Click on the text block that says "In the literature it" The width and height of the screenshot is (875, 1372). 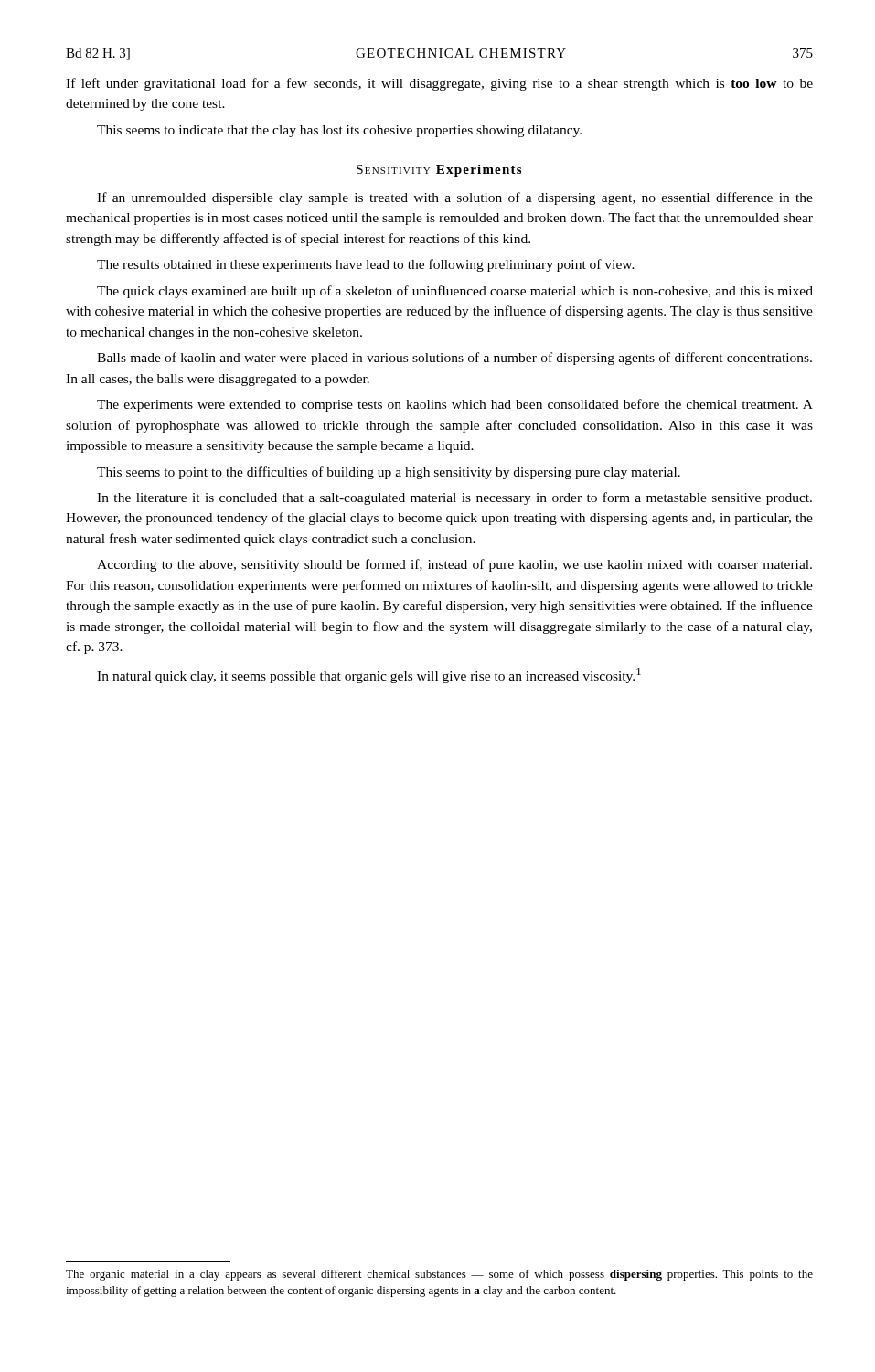coord(439,518)
